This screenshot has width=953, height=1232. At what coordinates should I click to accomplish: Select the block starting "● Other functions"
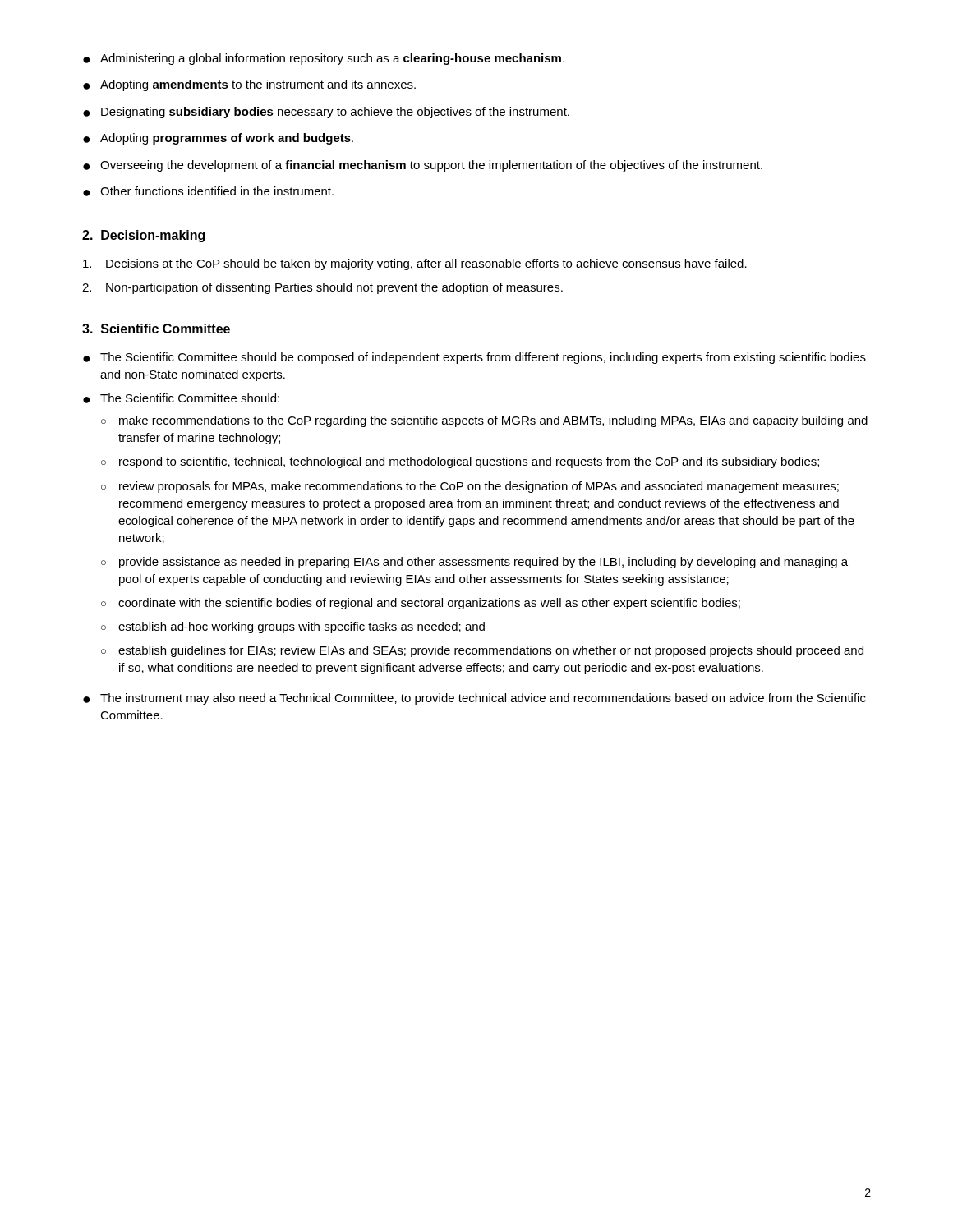click(x=208, y=191)
